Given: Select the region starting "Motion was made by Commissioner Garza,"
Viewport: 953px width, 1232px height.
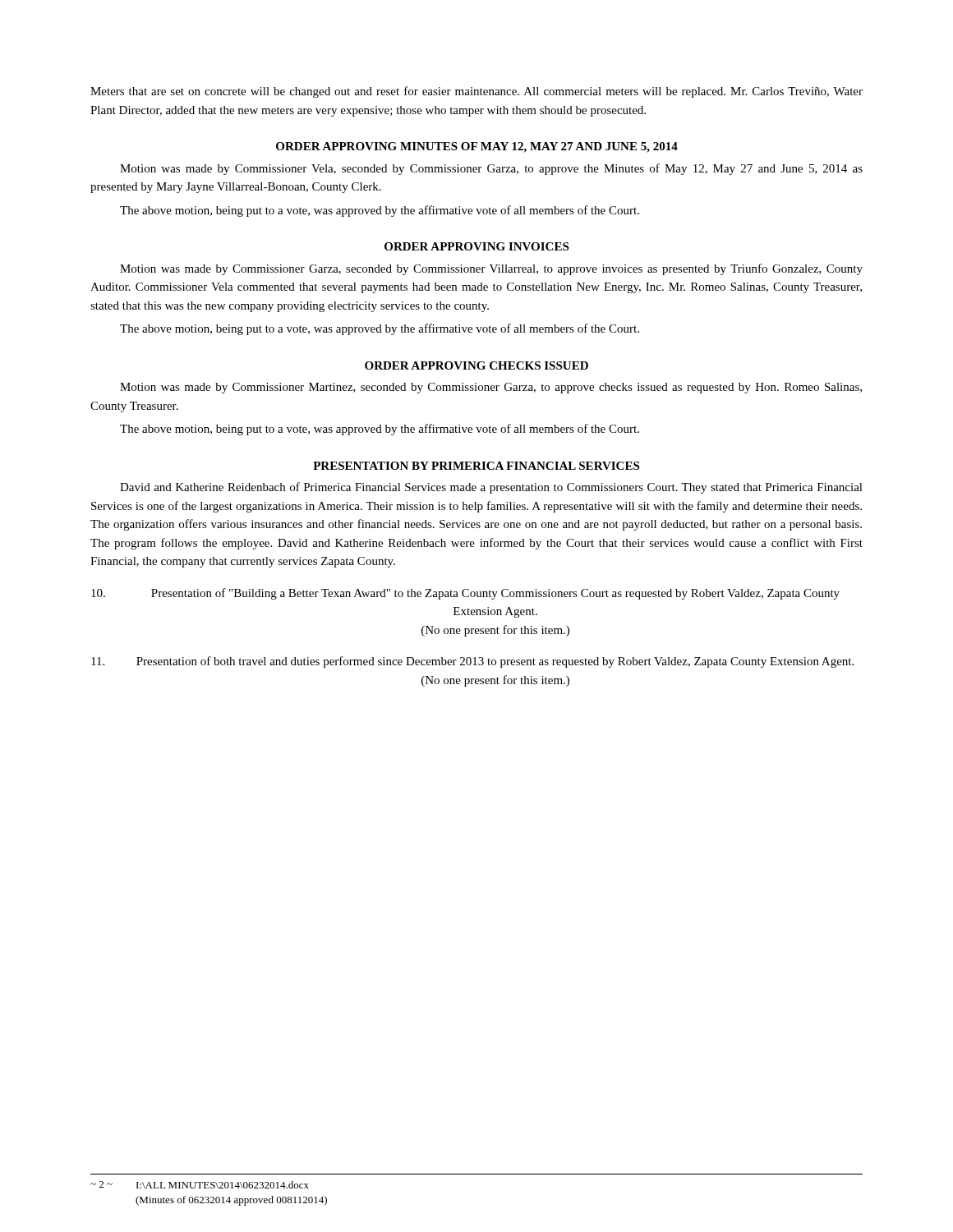Looking at the screenshot, I should pos(476,287).
